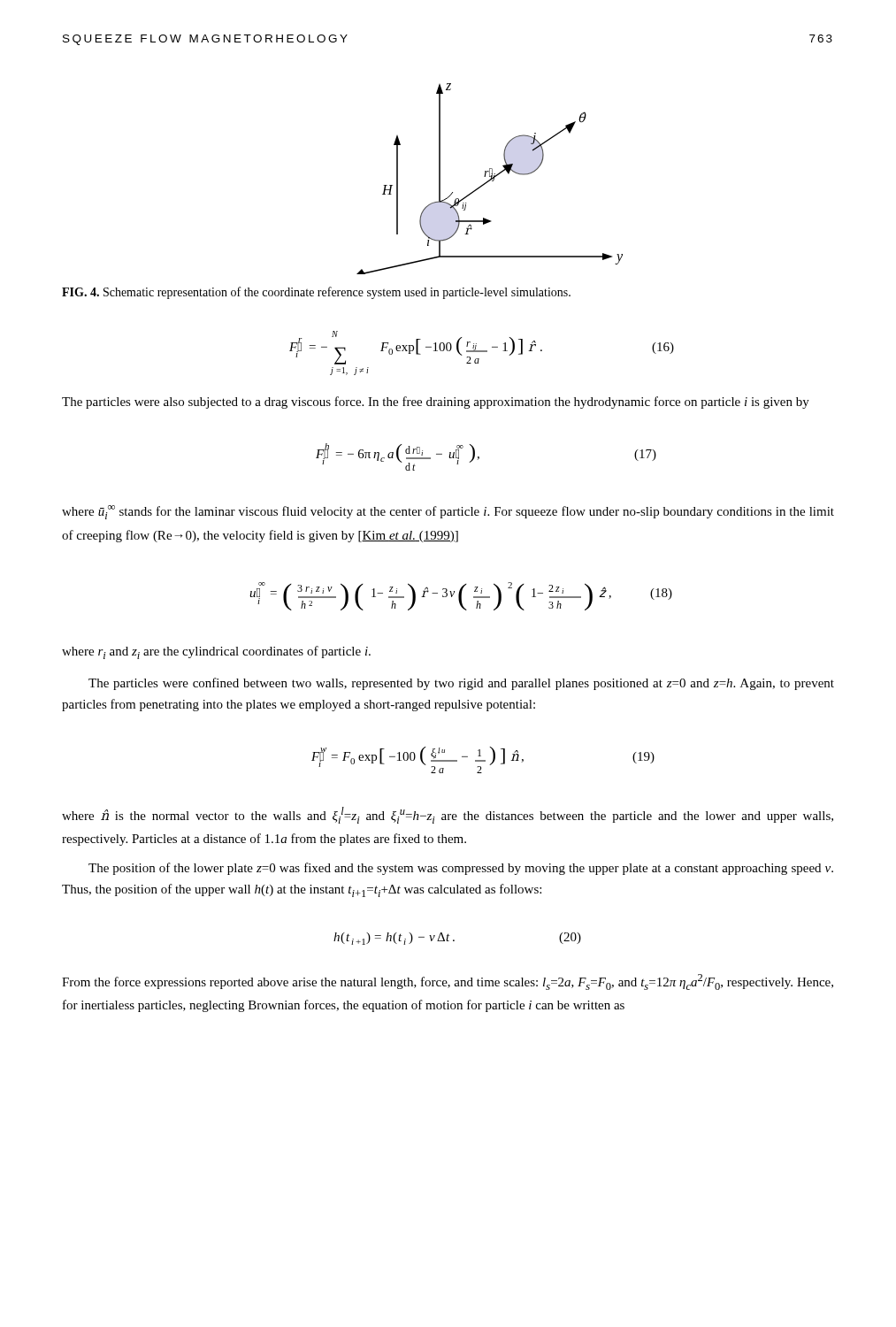This screenshot has width=896, height=1327.
Task: Find the block starting "The particles were also subjected to a drag"
Action: pyautogui.click(x=436, y=402)
